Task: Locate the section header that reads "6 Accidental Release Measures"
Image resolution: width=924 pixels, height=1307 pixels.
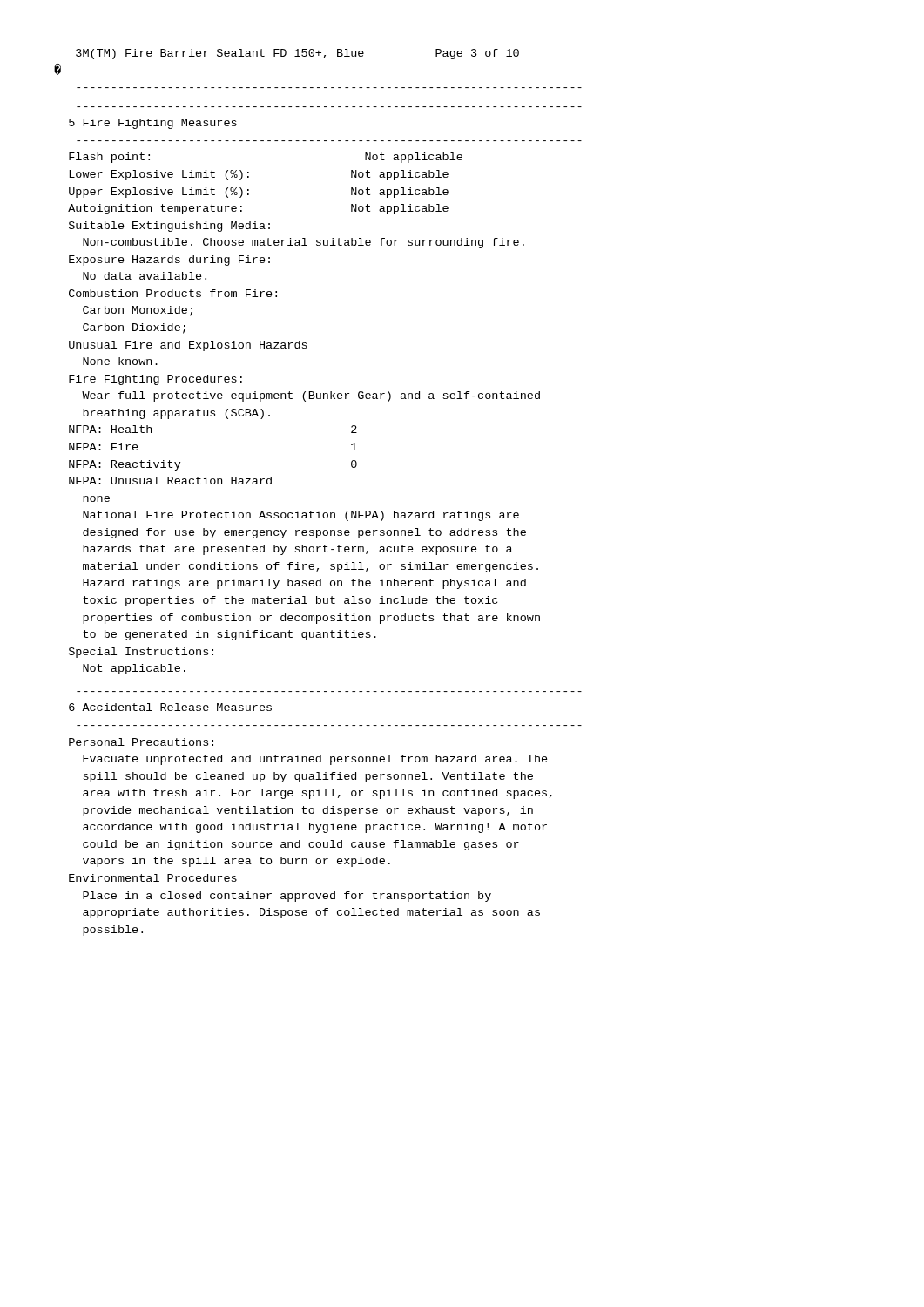Action: (x=163, y=708)
